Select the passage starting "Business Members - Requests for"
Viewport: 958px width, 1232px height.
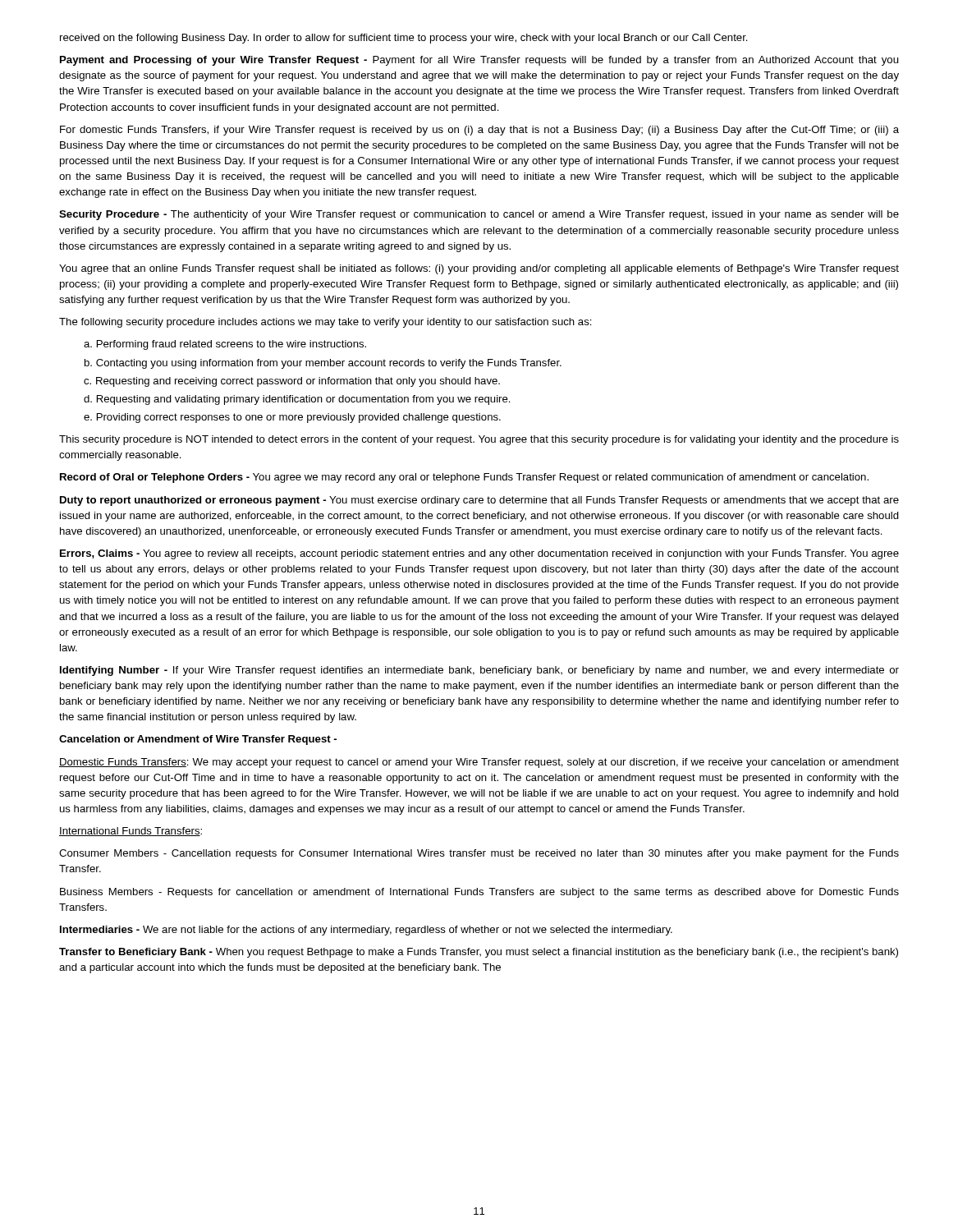pyautogui.click(x=479, y=899)
